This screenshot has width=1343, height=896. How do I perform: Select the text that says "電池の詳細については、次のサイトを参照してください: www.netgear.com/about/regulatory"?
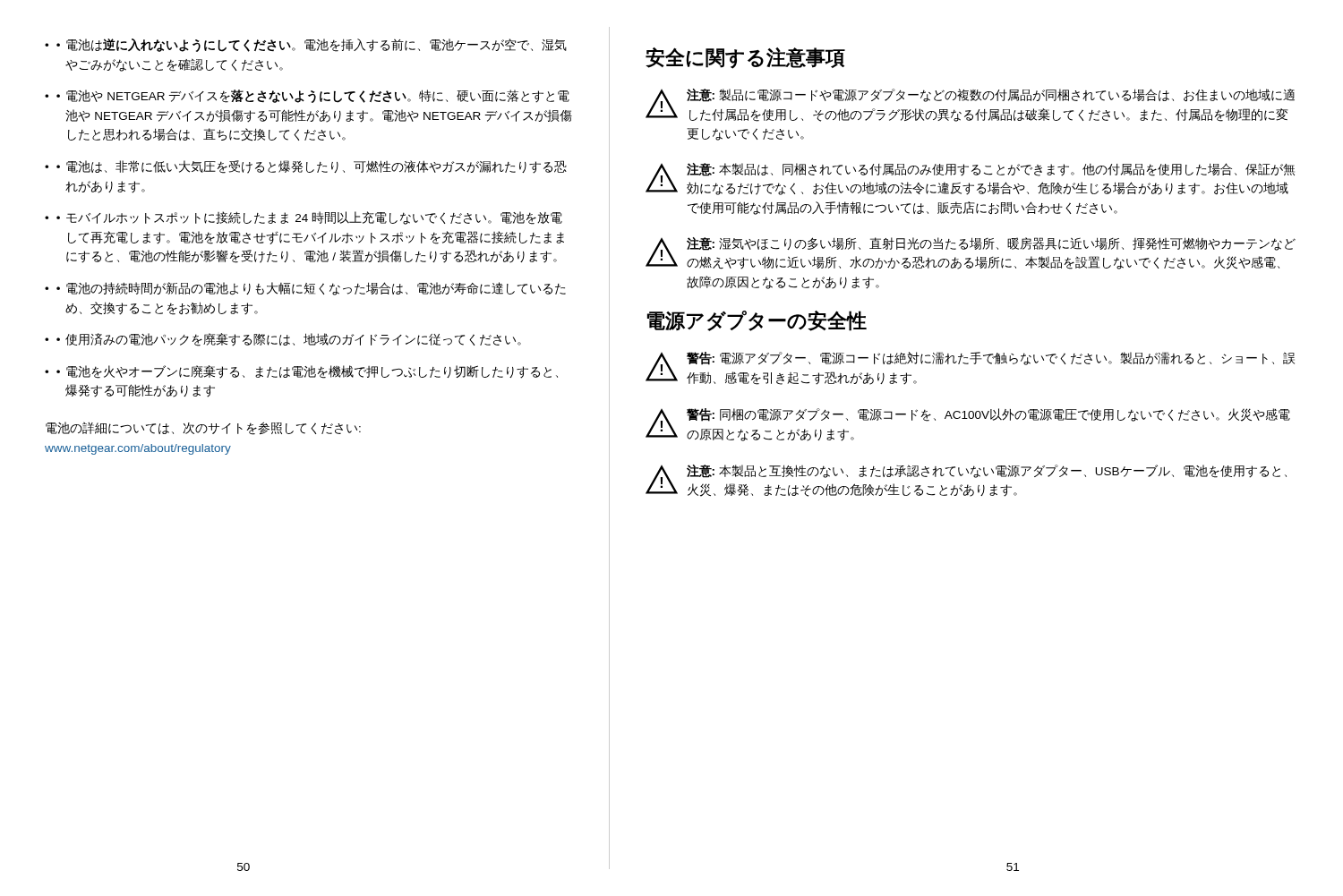pos(203,438)
